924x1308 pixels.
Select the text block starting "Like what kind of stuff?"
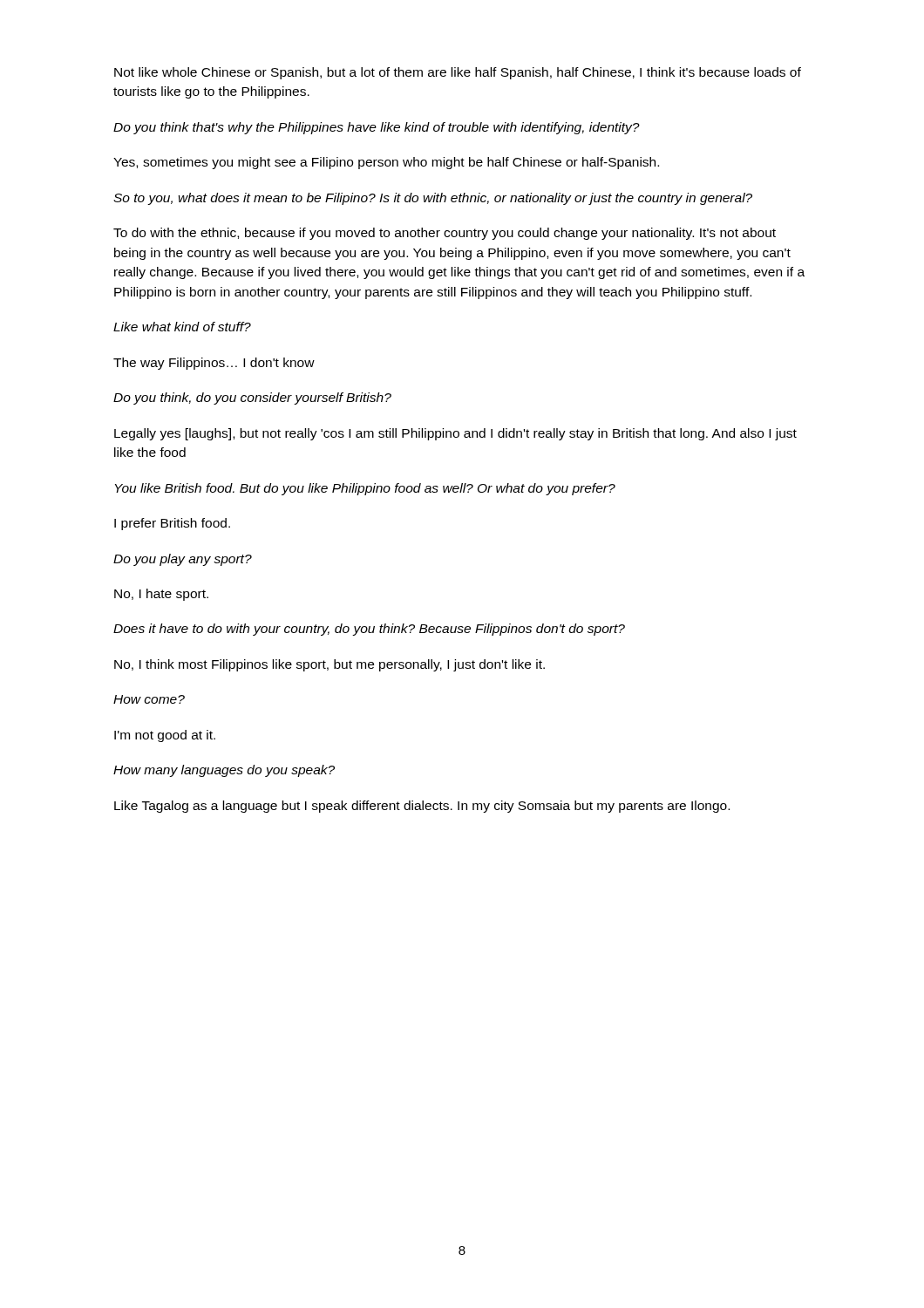click(x=182, y=327)
